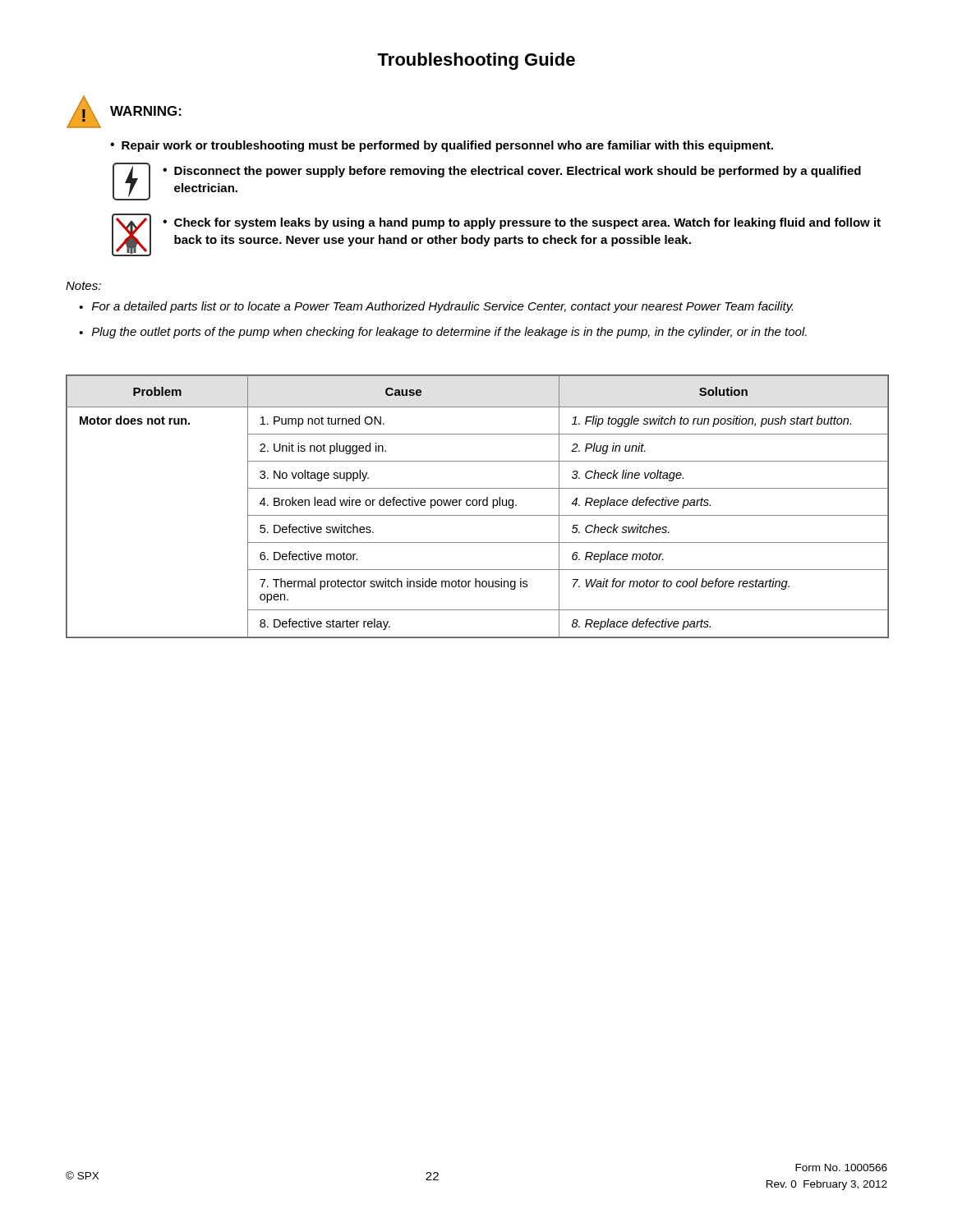The height and width of the screenshot is (1232, 953).
Task: Where does it say "Troubleshooting Guide"?
Action: [476, 60]
